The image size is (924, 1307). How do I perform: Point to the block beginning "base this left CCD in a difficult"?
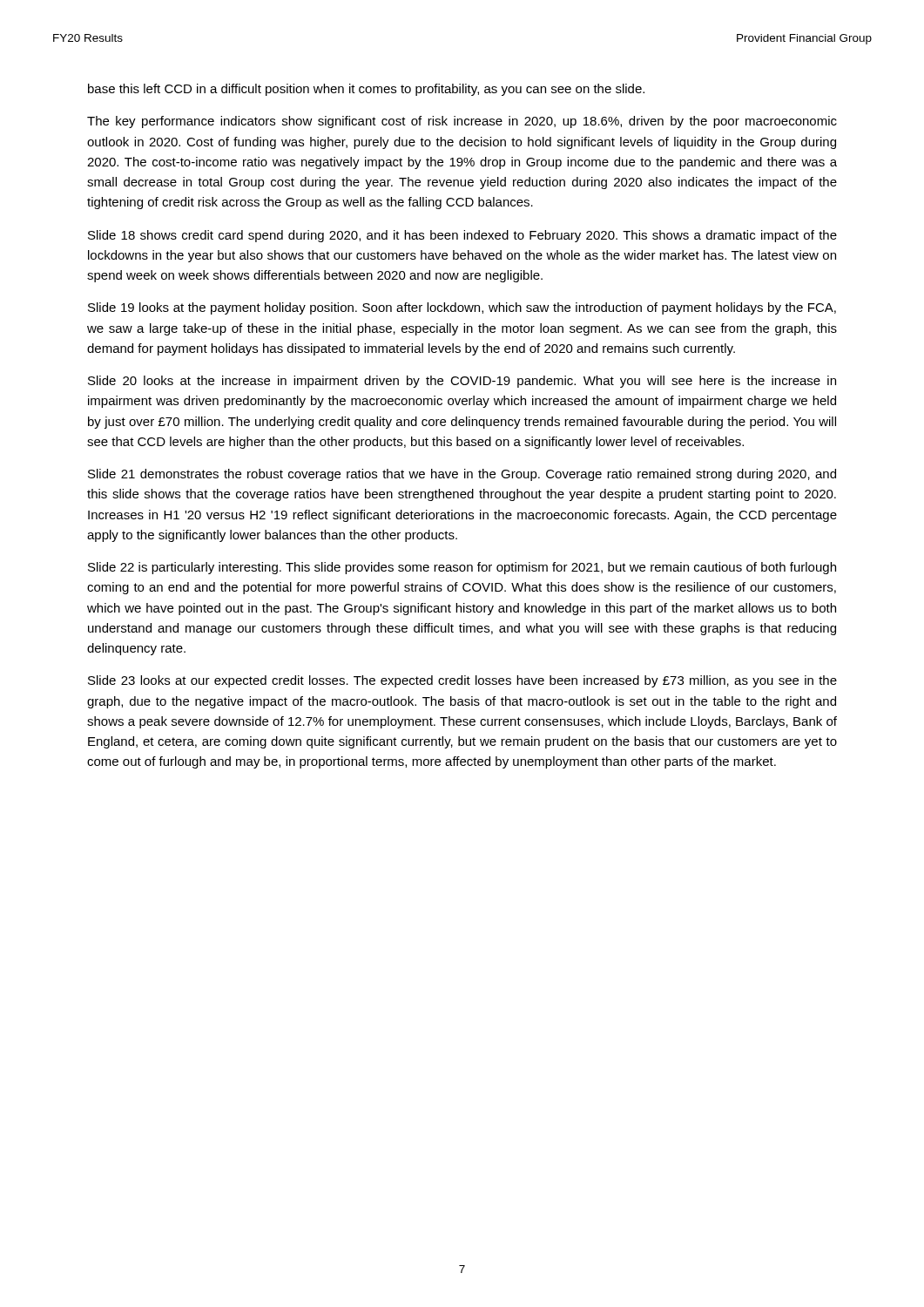[366, 88]
